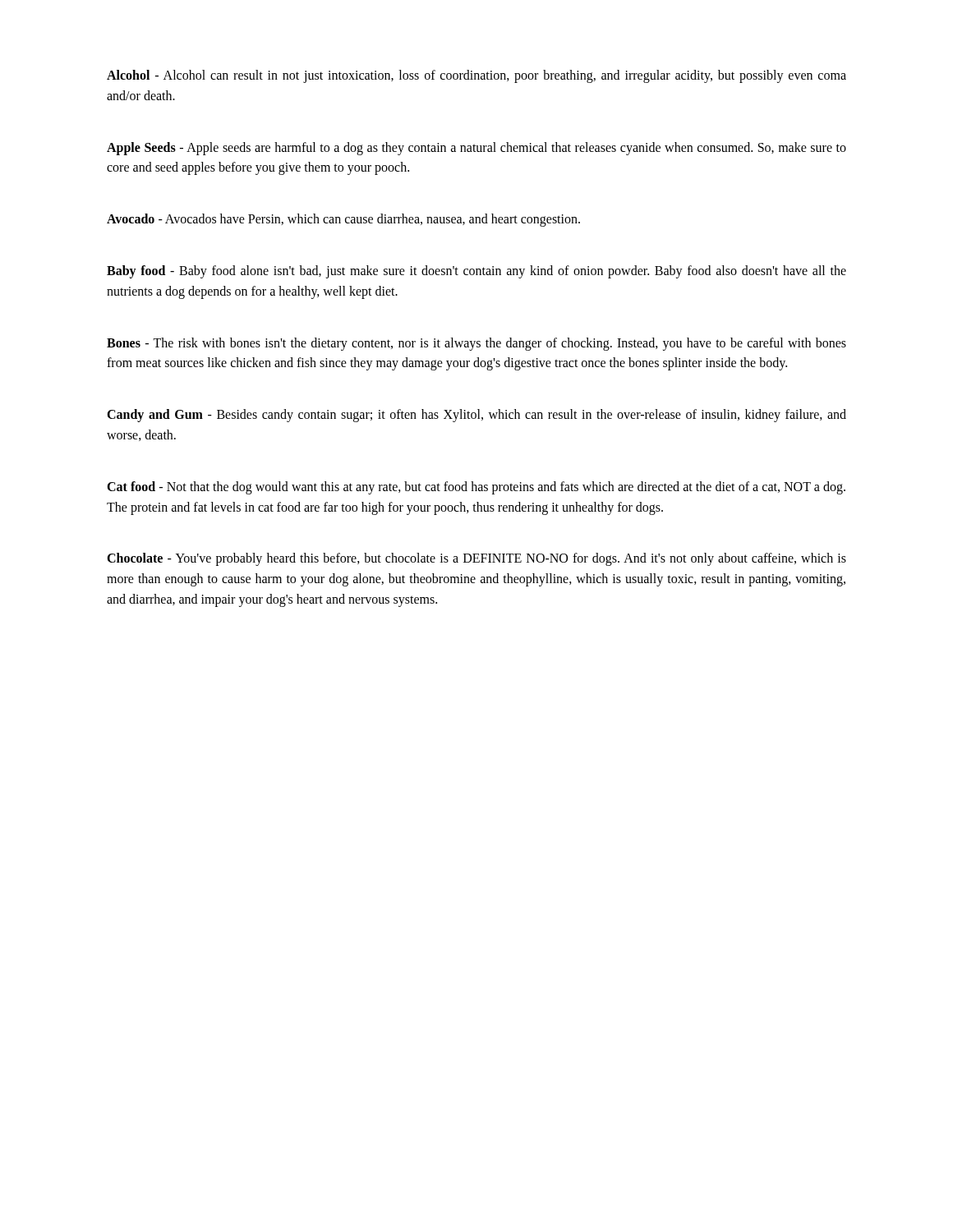The height and width of the screenshot is (1232, 953).
Task: Locate the region starting "Cat food -"
Action: pyautogui.click(x=476, y=497)
